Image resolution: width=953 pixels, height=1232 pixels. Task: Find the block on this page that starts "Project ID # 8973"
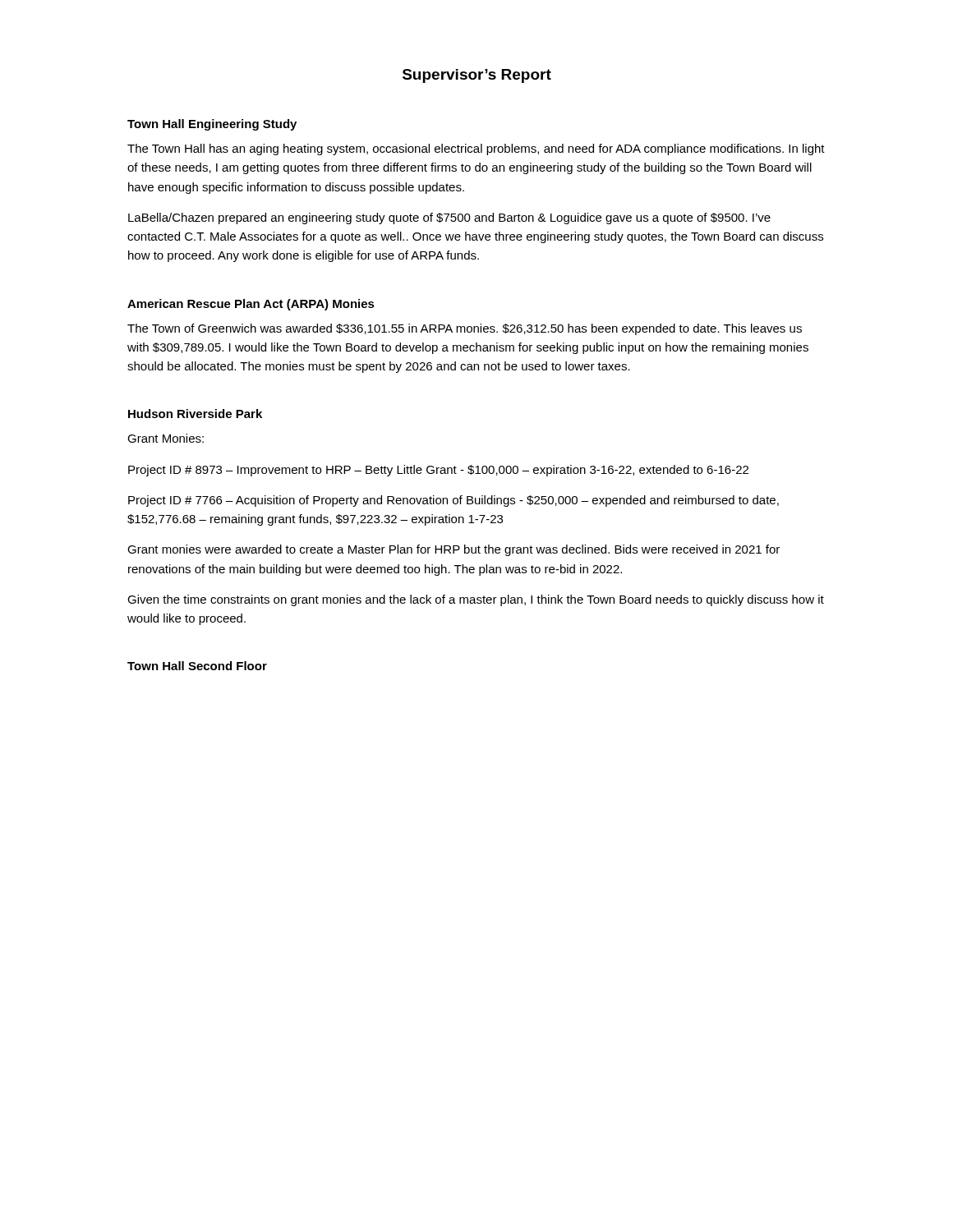point(438,469)
